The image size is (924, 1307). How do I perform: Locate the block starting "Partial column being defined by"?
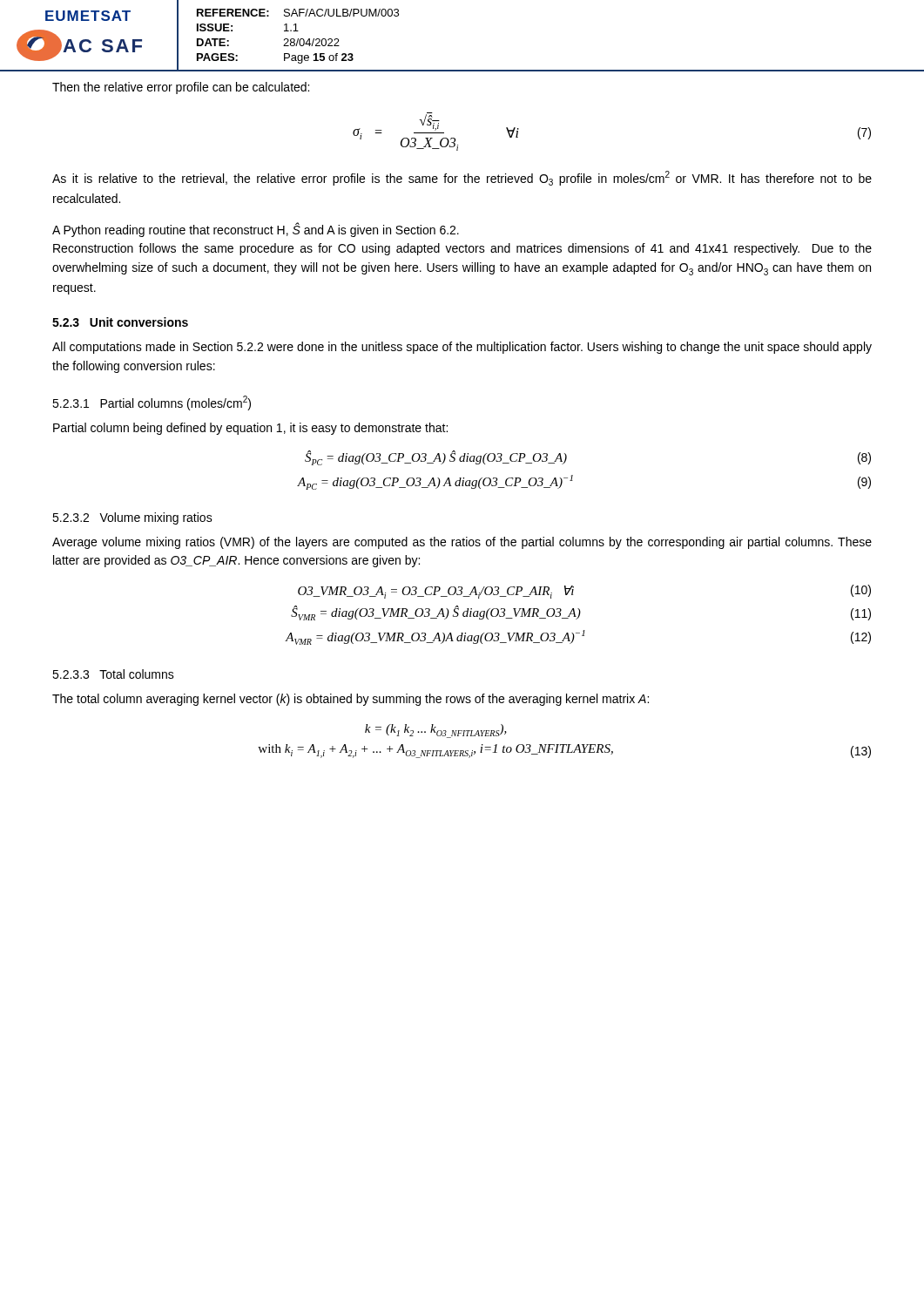251,428
